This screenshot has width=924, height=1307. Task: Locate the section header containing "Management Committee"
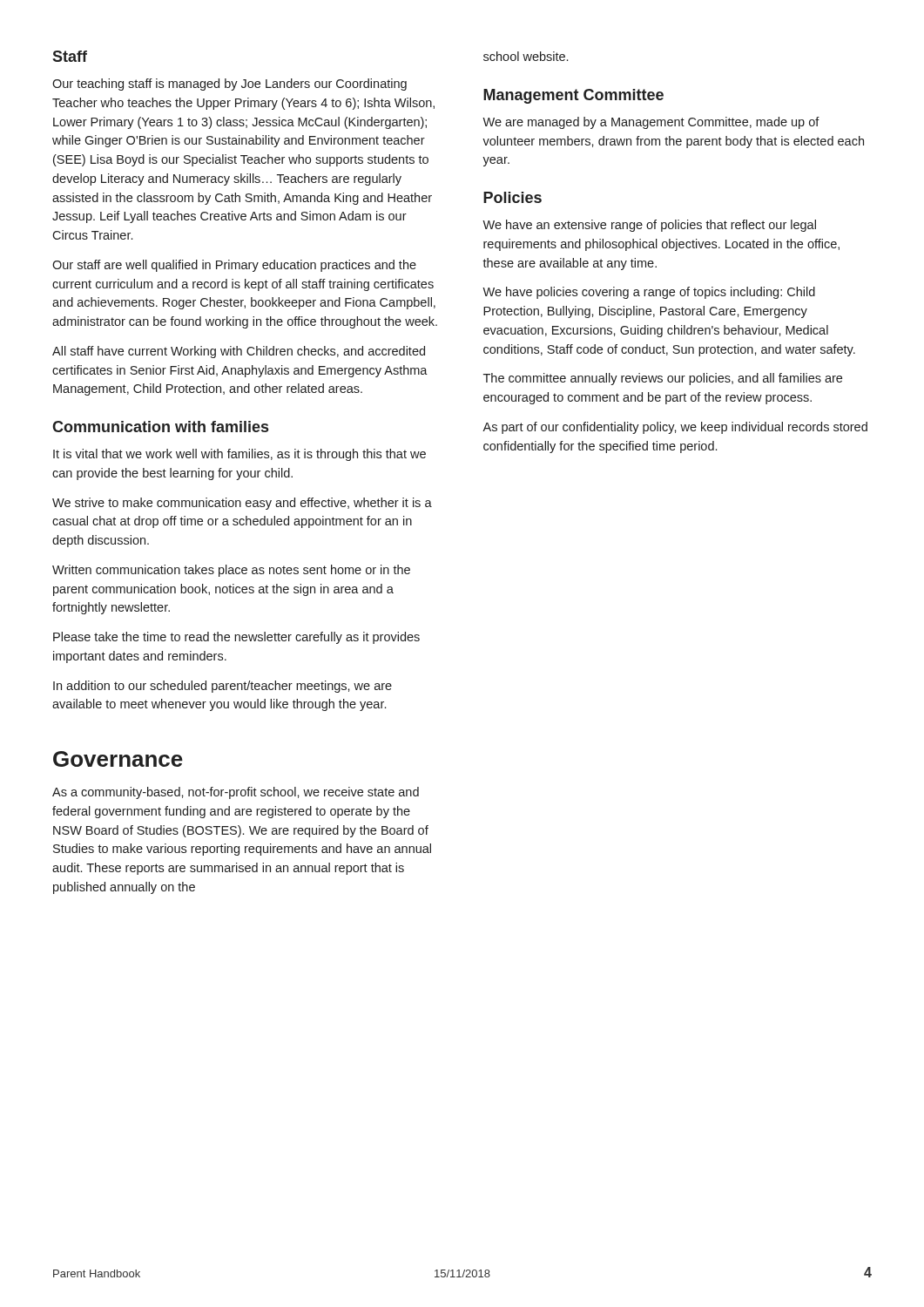[573, 95]
